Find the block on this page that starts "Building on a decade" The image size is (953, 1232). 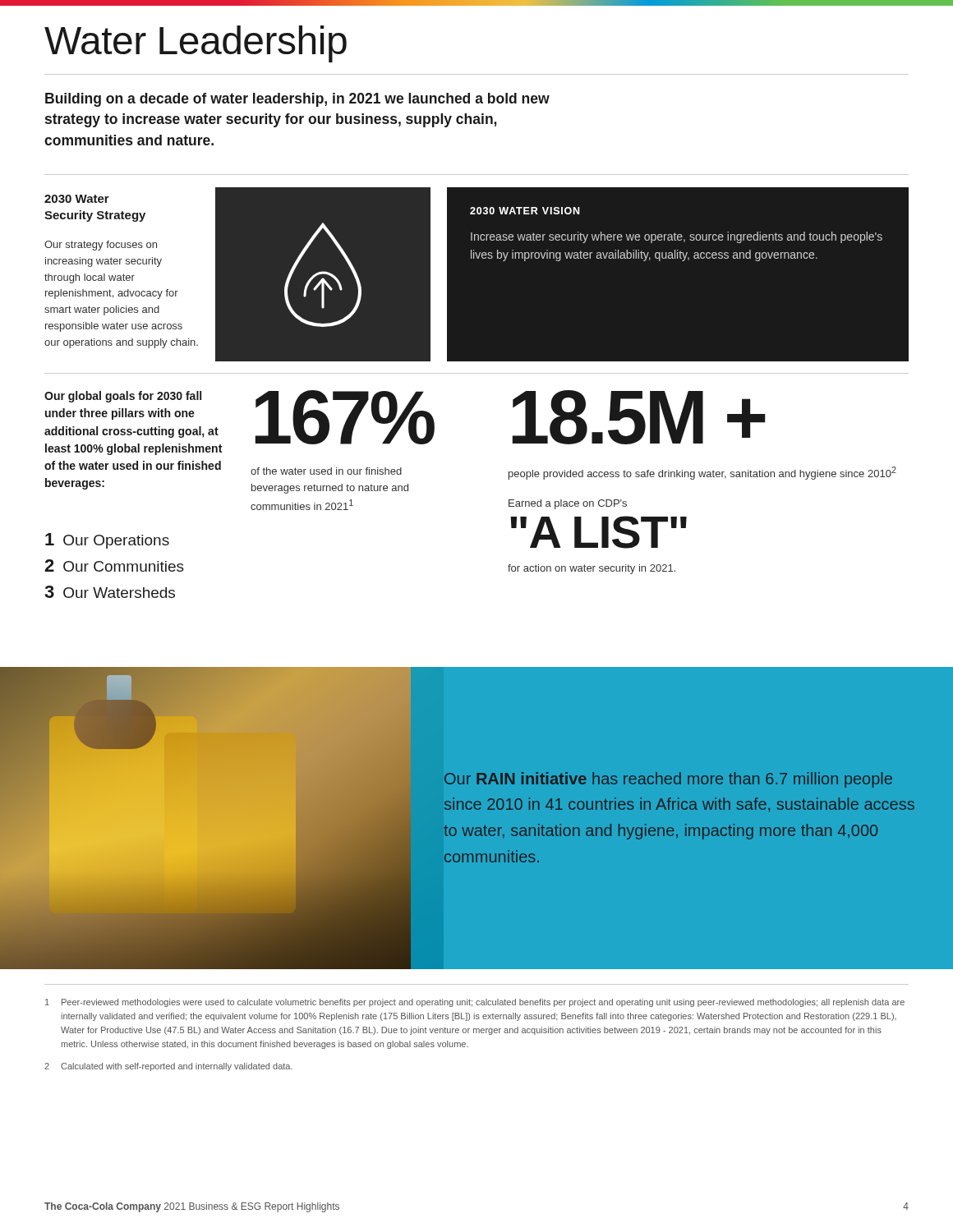(297, 119)
